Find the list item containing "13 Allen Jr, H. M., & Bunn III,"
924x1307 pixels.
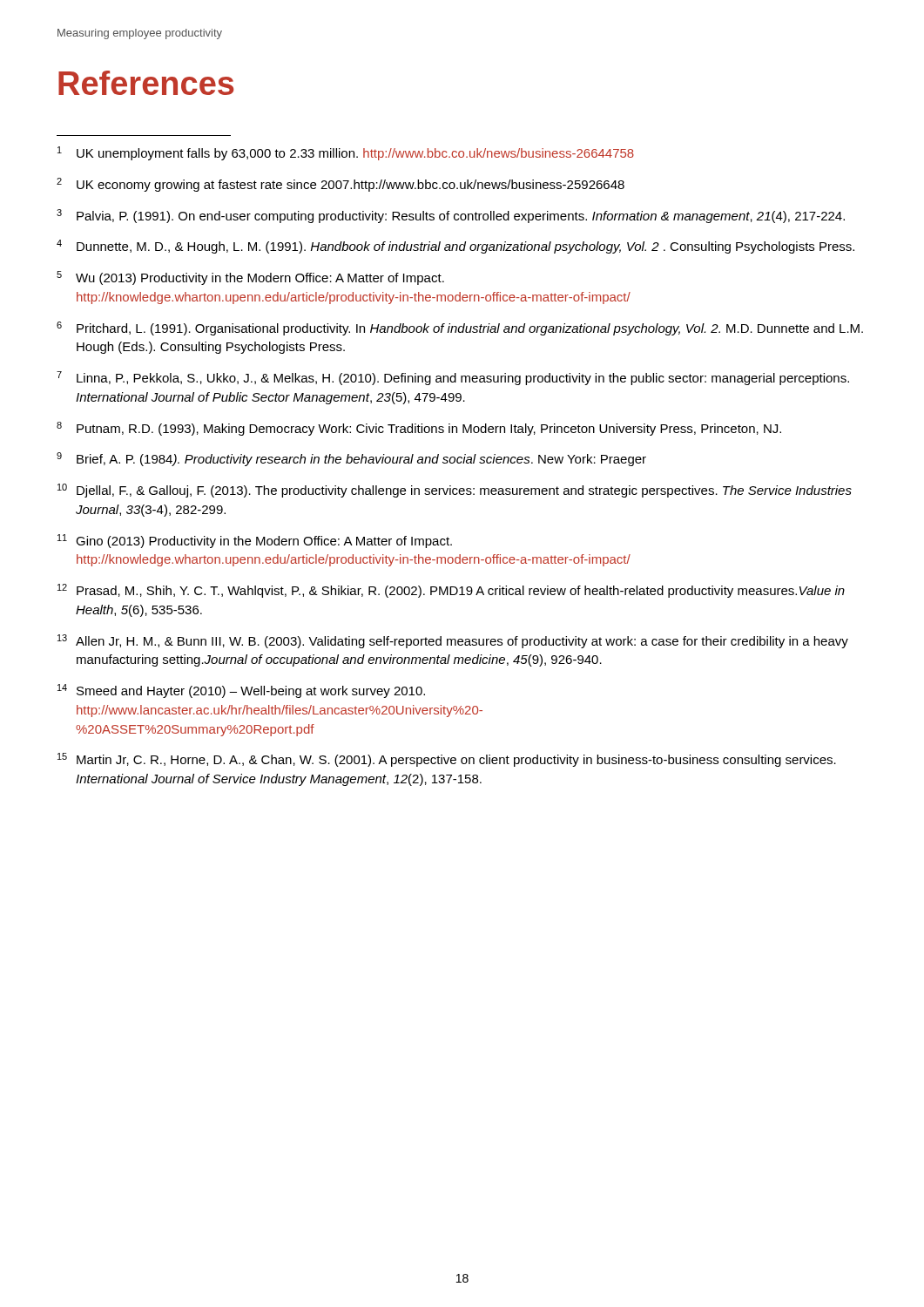[x=452, y=649]
